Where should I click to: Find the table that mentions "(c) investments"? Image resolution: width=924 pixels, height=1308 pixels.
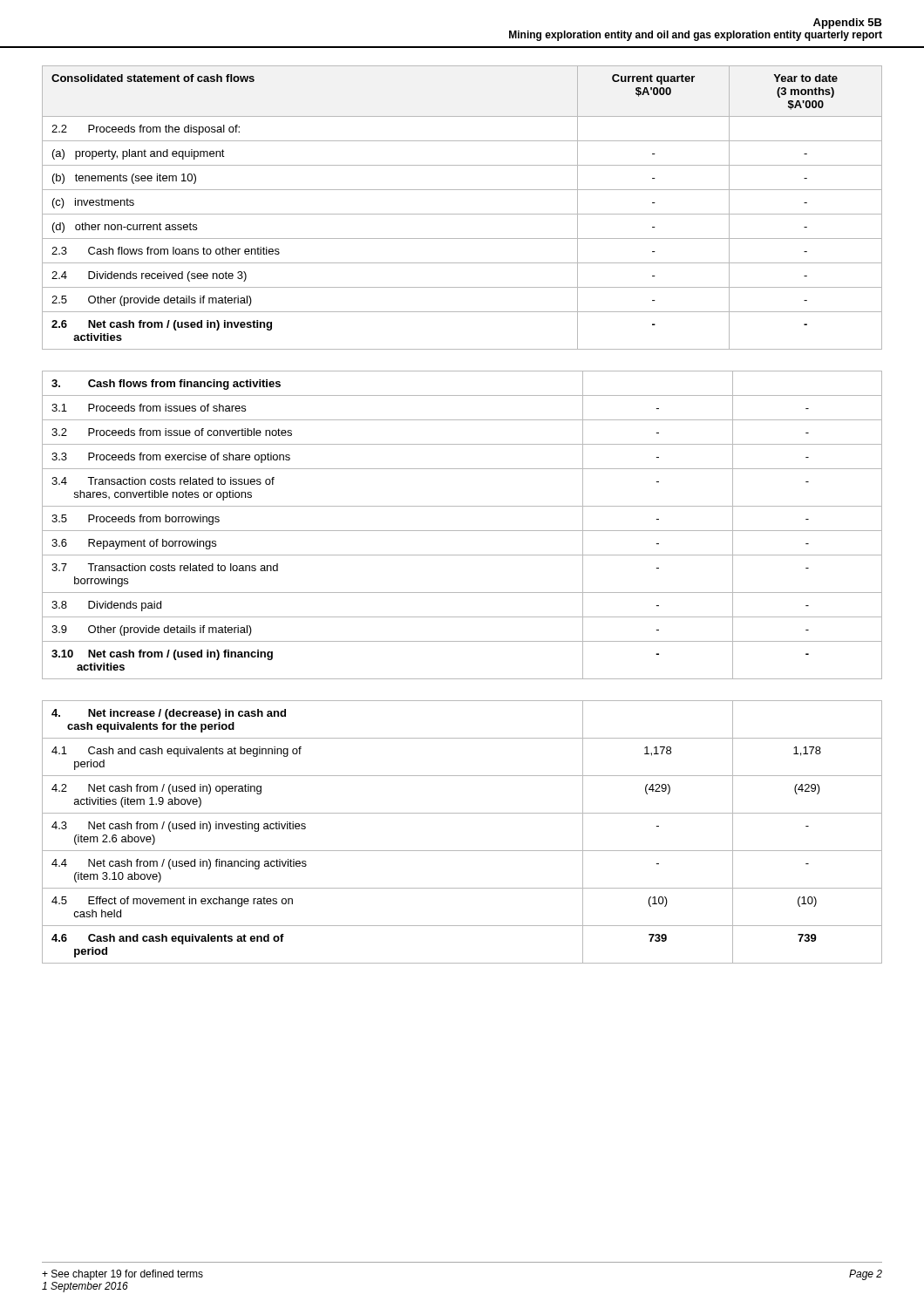point(462,208)
